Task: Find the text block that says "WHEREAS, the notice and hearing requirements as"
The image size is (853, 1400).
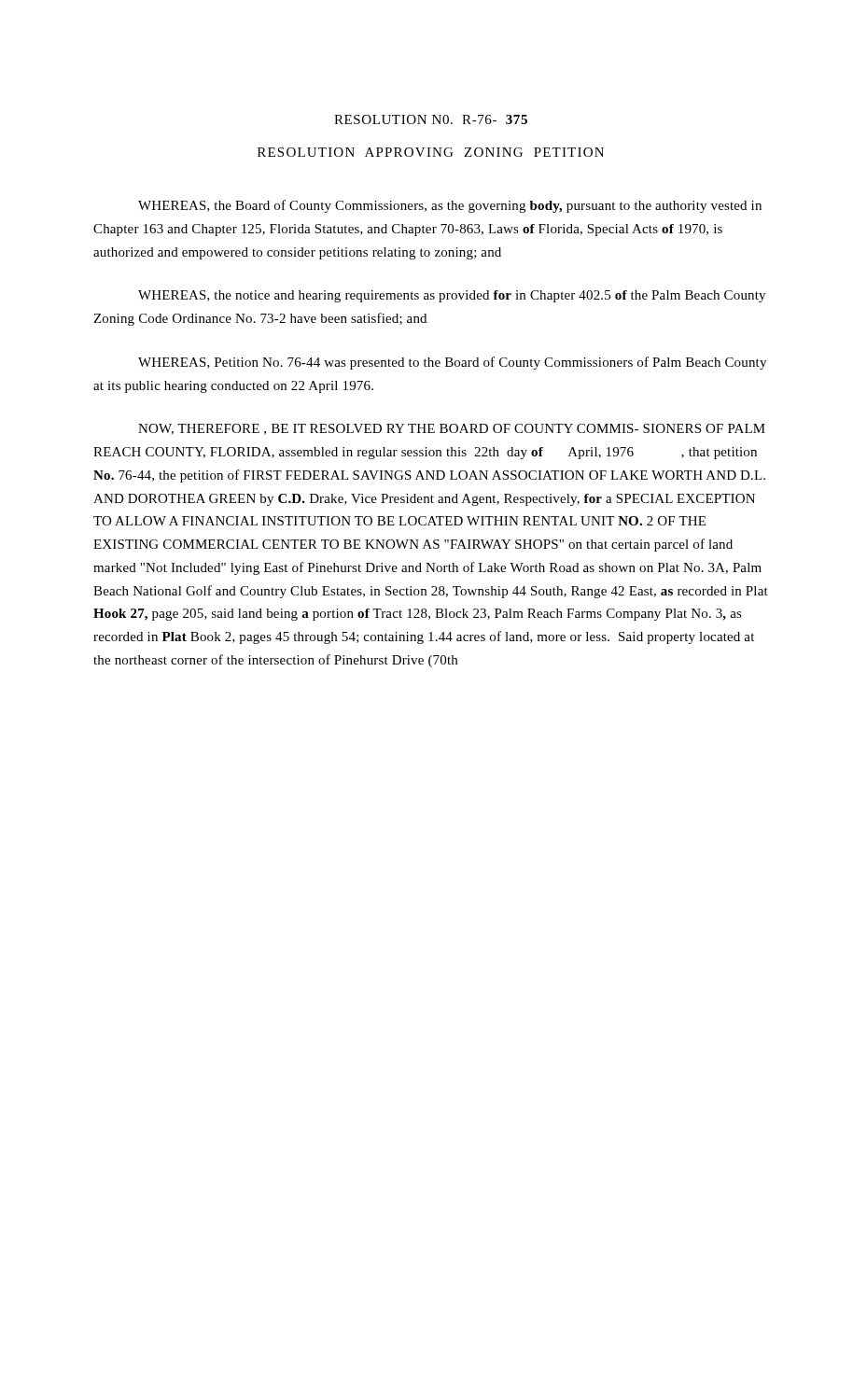Action: point(430,307)
